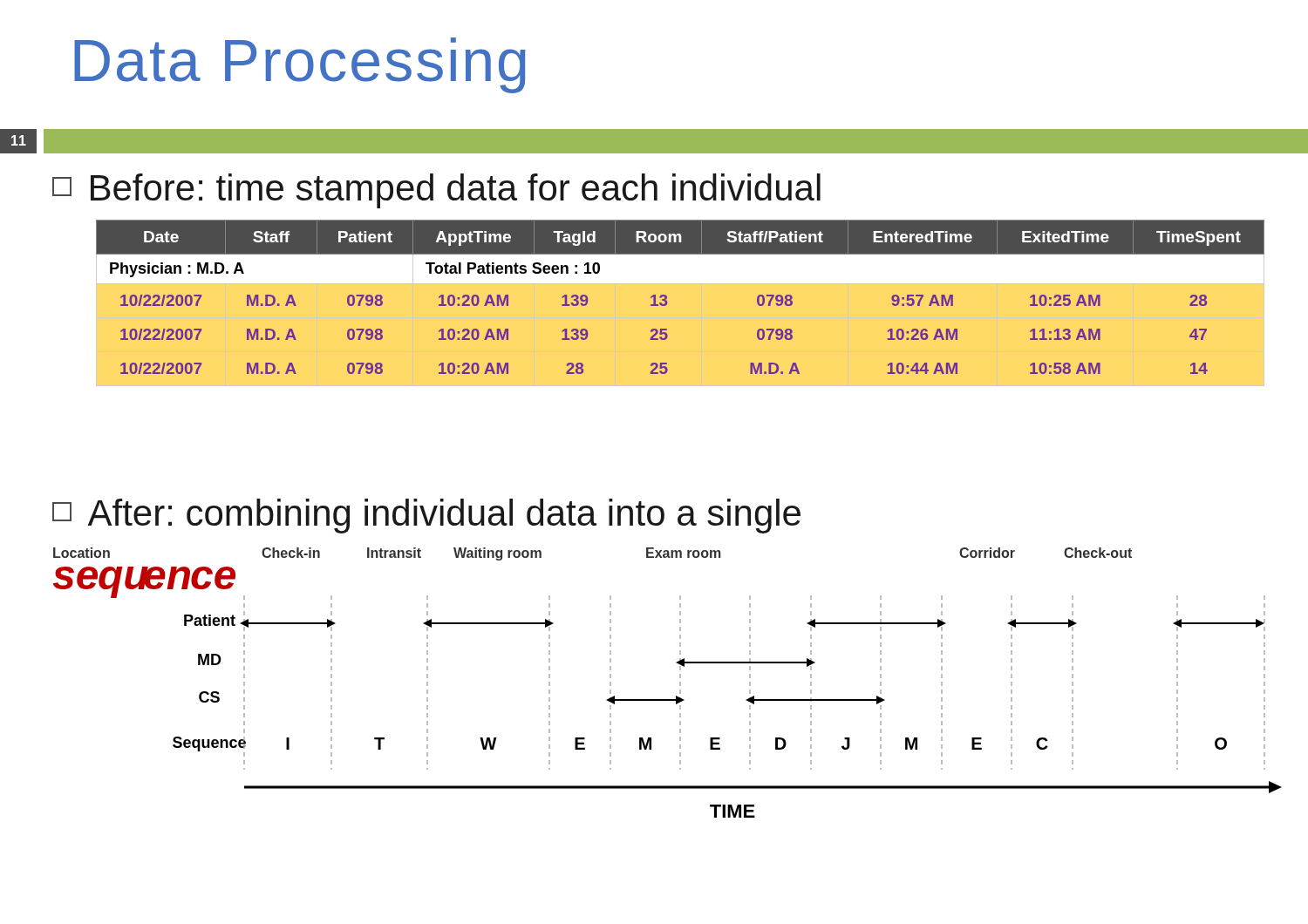The width and height of the screenshot is (1308, 924).
Task: Locate the table with the text "10:26 AM"
Action: point(680,303)
